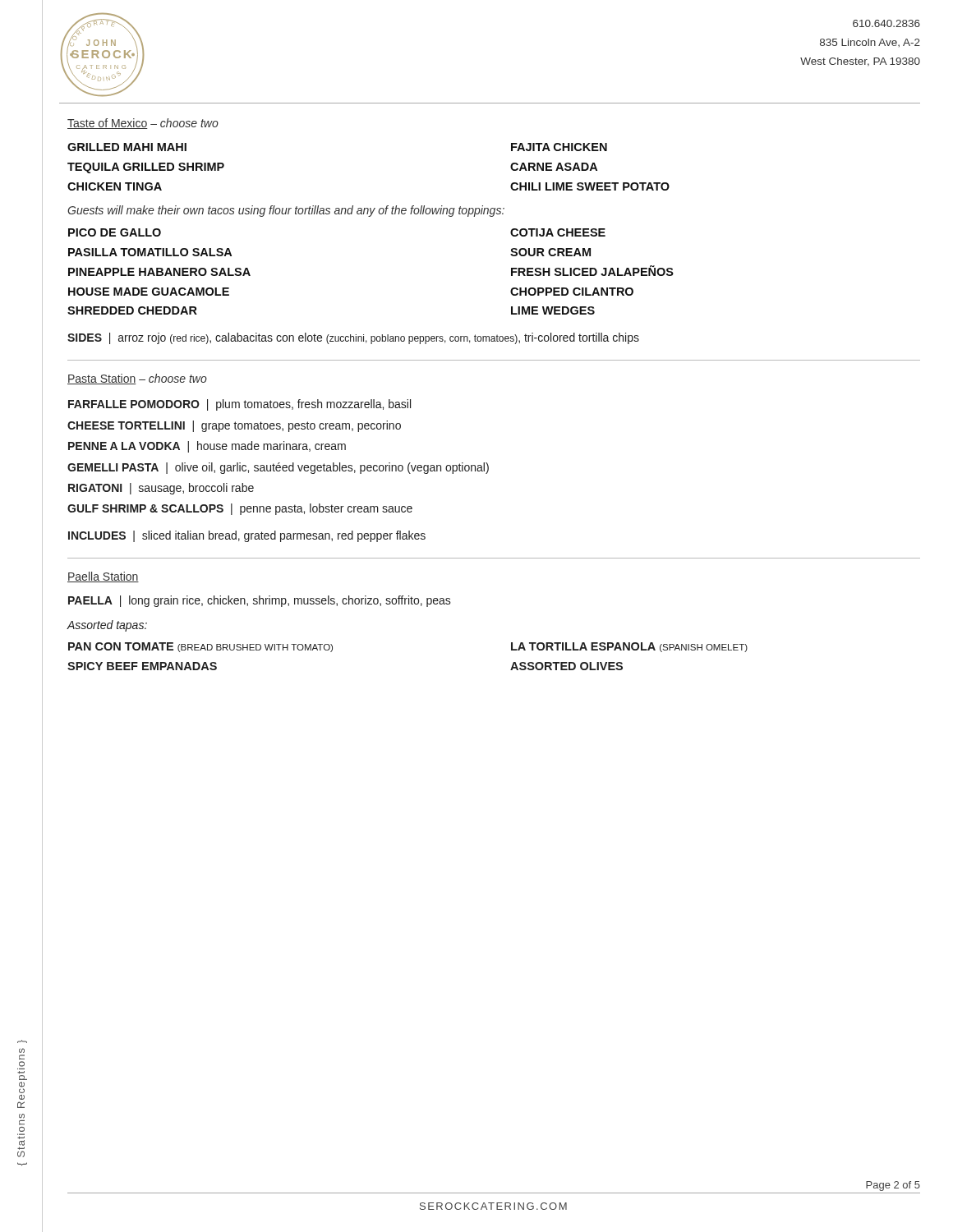Find the list item containing "FARFALLE POMODORO |"
953x1232 pixels.
point(494,457)
